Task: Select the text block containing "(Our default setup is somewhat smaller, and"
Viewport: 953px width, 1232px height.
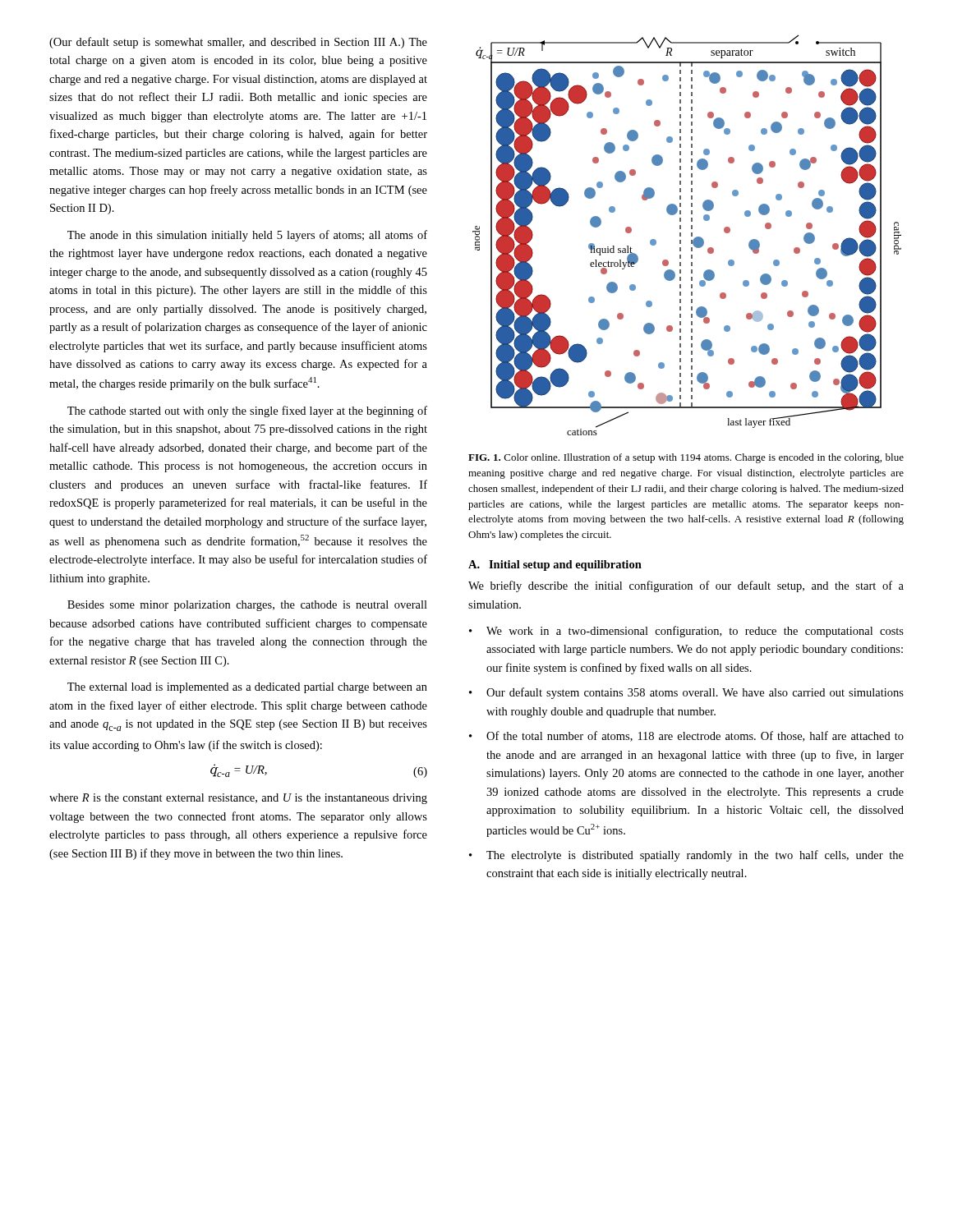Action: pyautogui.click(x=238, y=125)
